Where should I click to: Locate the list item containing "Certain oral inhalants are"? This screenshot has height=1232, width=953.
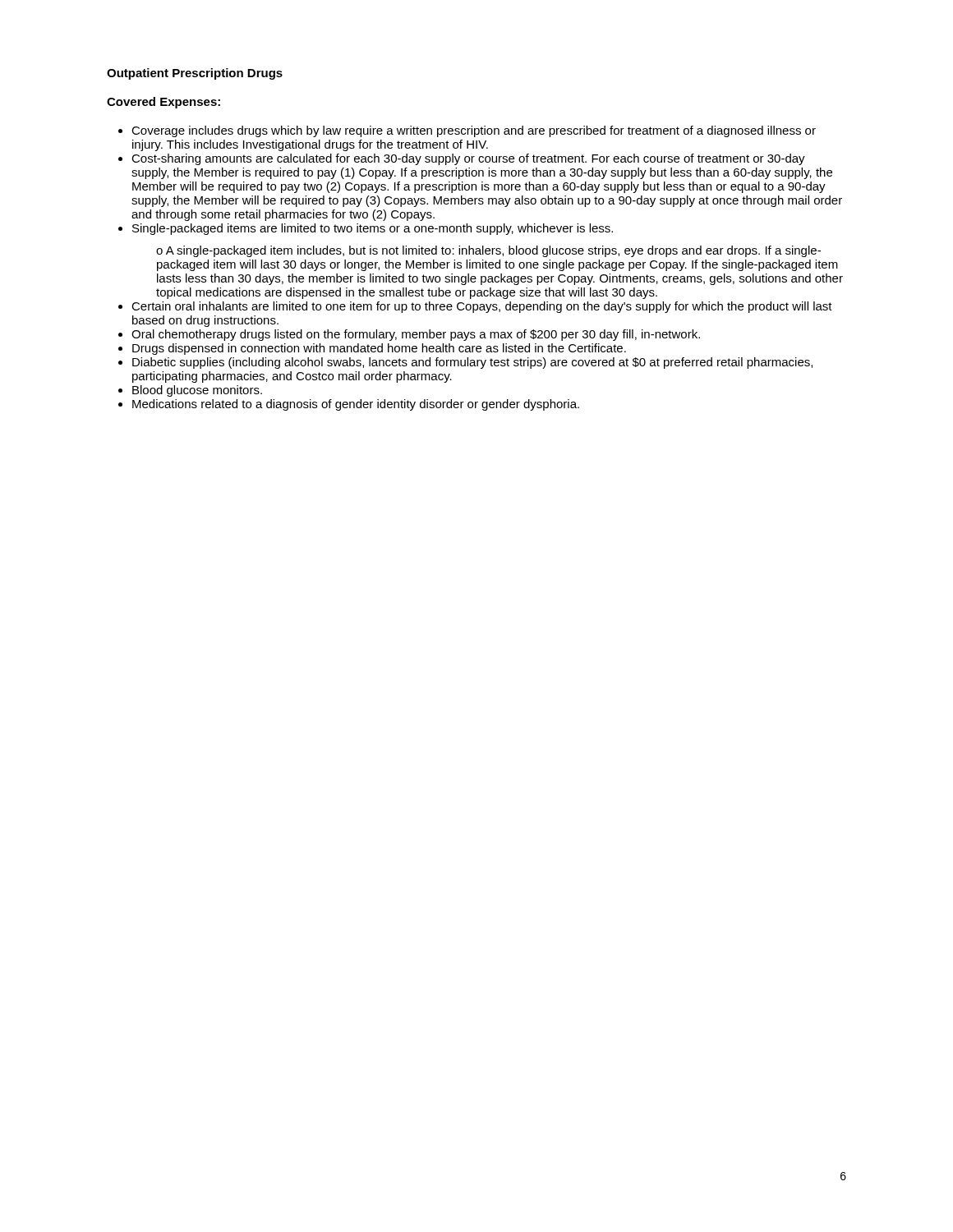[x=489, y=313]
